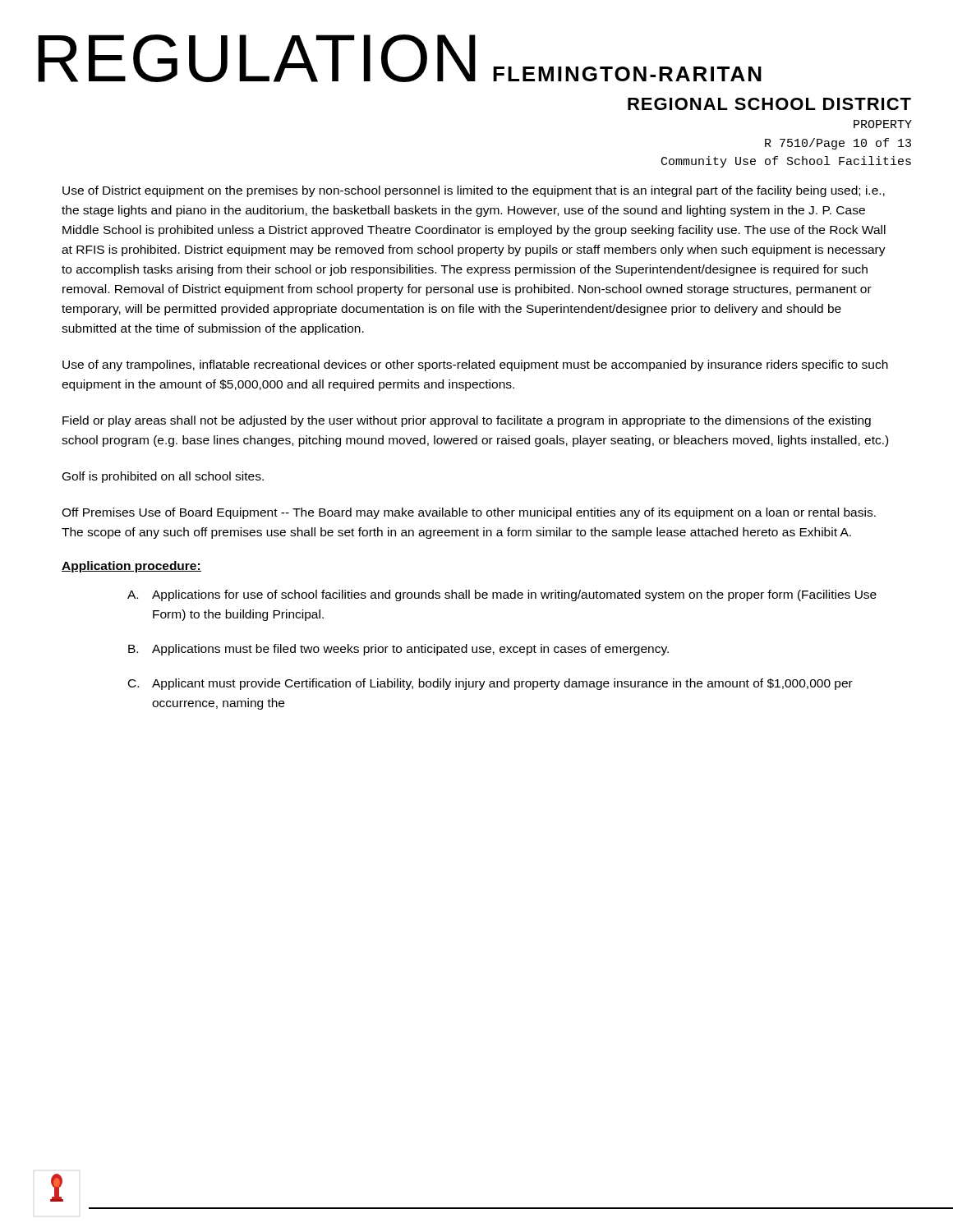Click where it says "Golf is prohibited on all school sites."
Image resolution: width=953 pixels, height=1232 pixels.
[163, 476]
